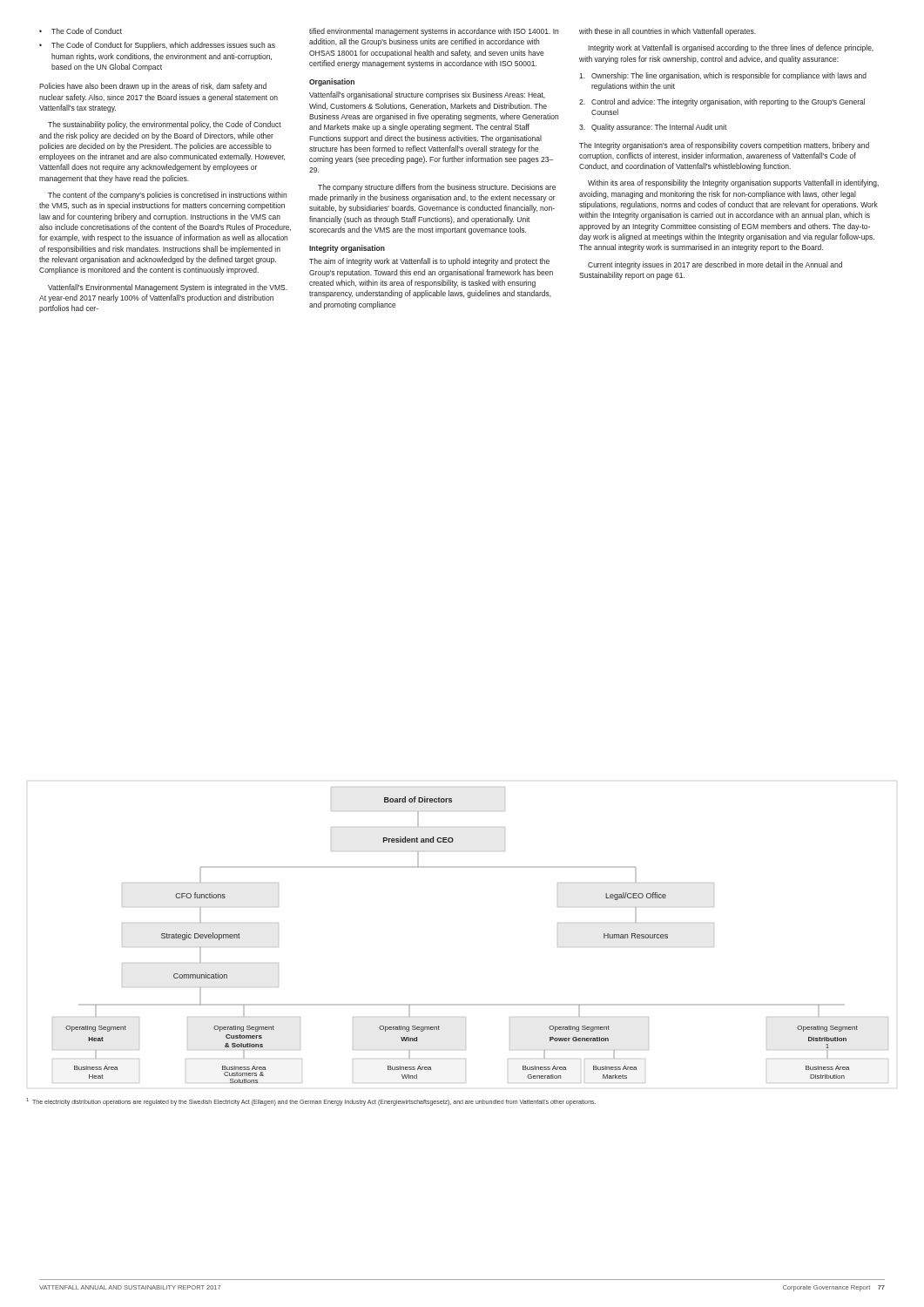Click on the block starting "Integrity organisation"
The height and width of the screenshot is (1307, 924).
pyautogui.click(x=347, y=249)
